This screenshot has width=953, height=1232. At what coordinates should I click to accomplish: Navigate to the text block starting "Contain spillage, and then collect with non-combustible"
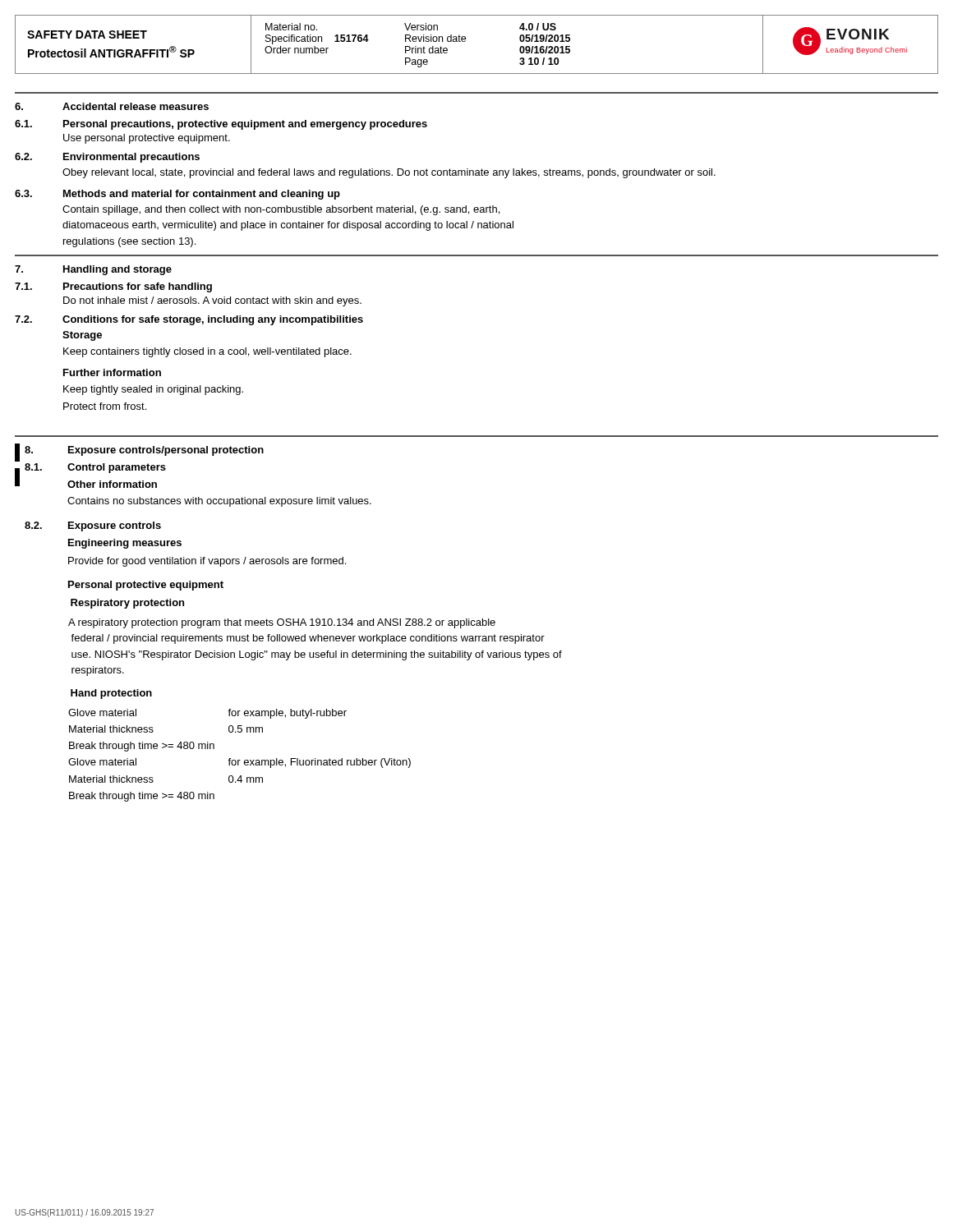click(x=265, y=225)
